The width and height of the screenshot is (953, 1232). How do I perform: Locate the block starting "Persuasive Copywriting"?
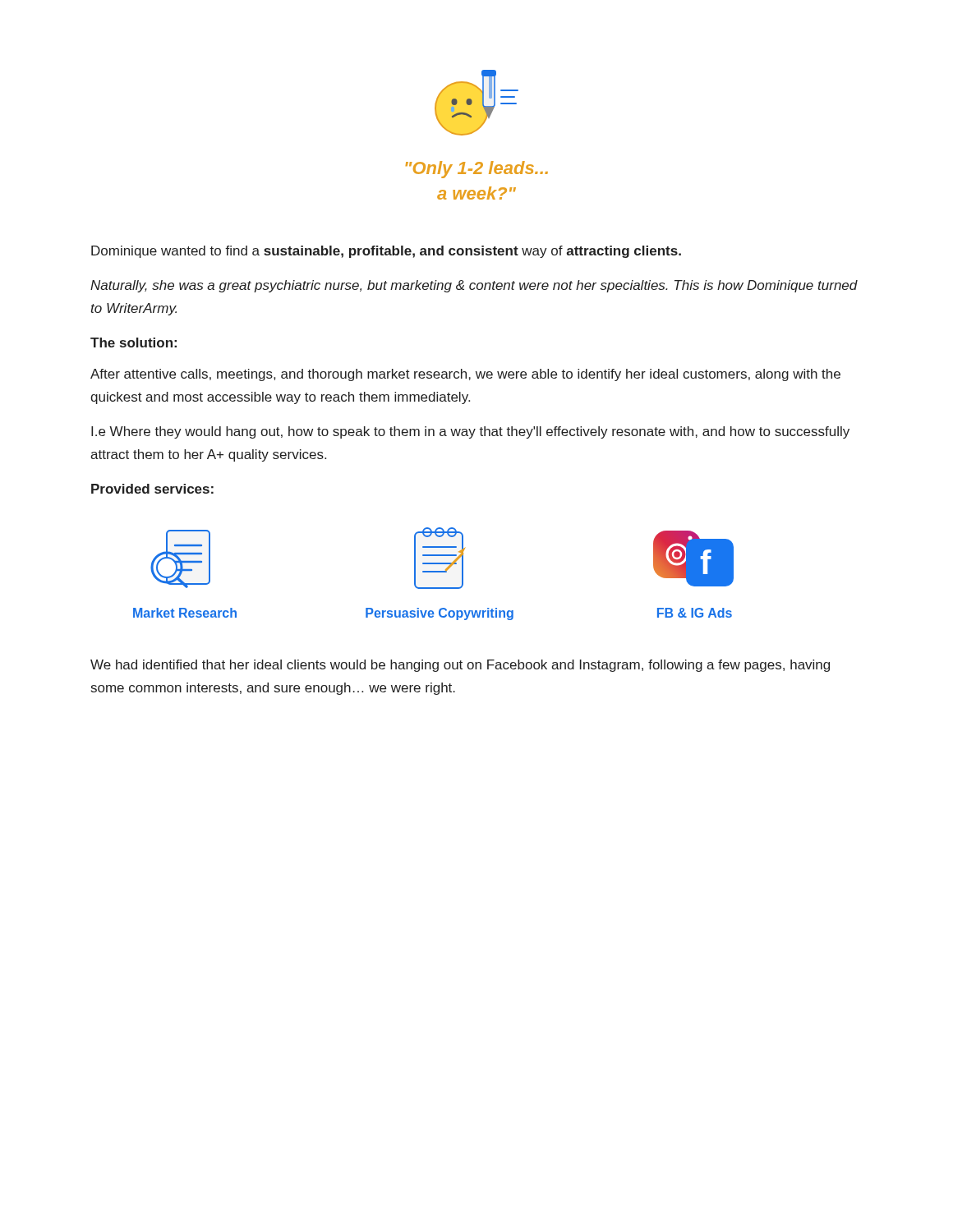pyautogui.click(x=440, y=613)
